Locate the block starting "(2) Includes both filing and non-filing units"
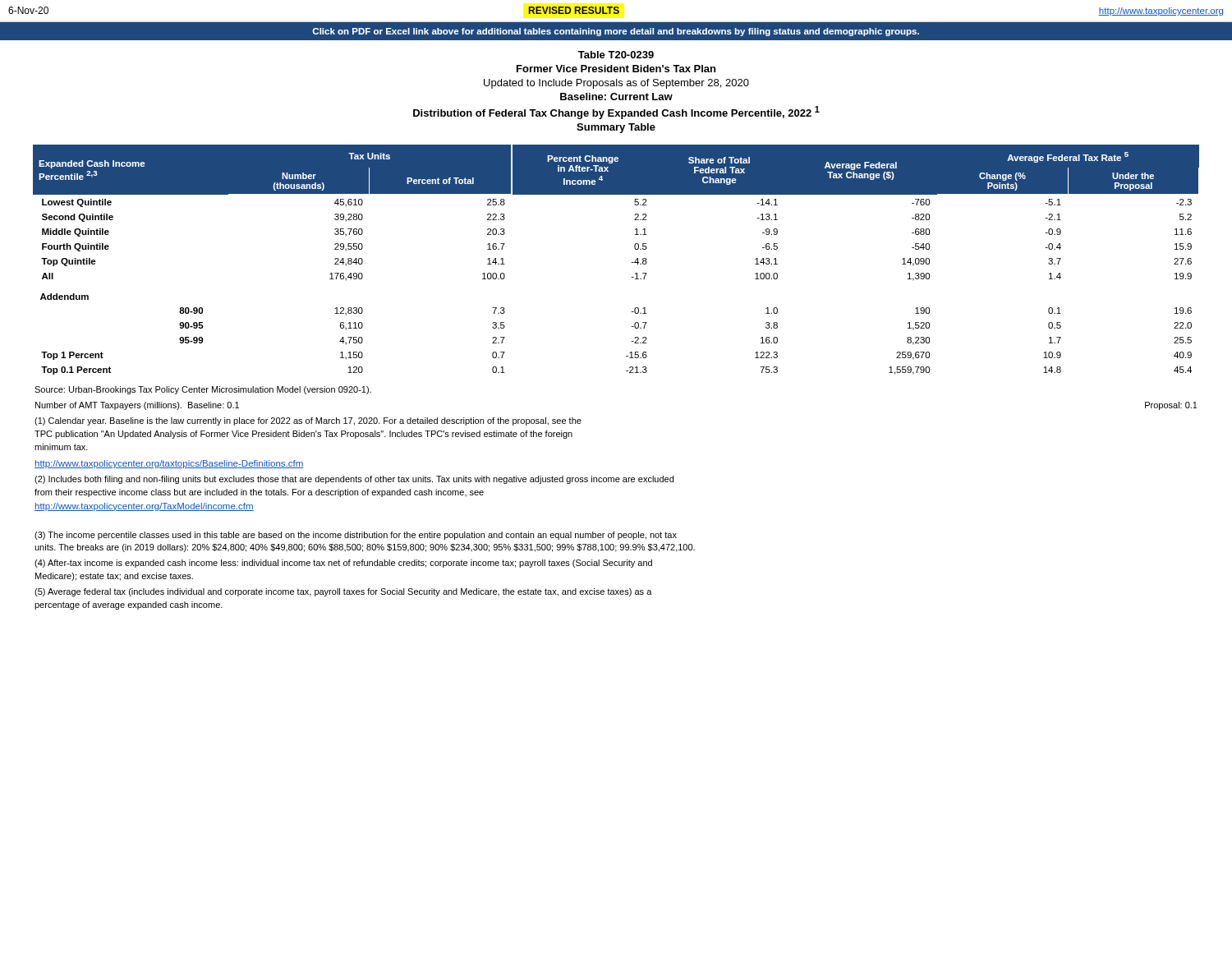 tap(354, 492)
